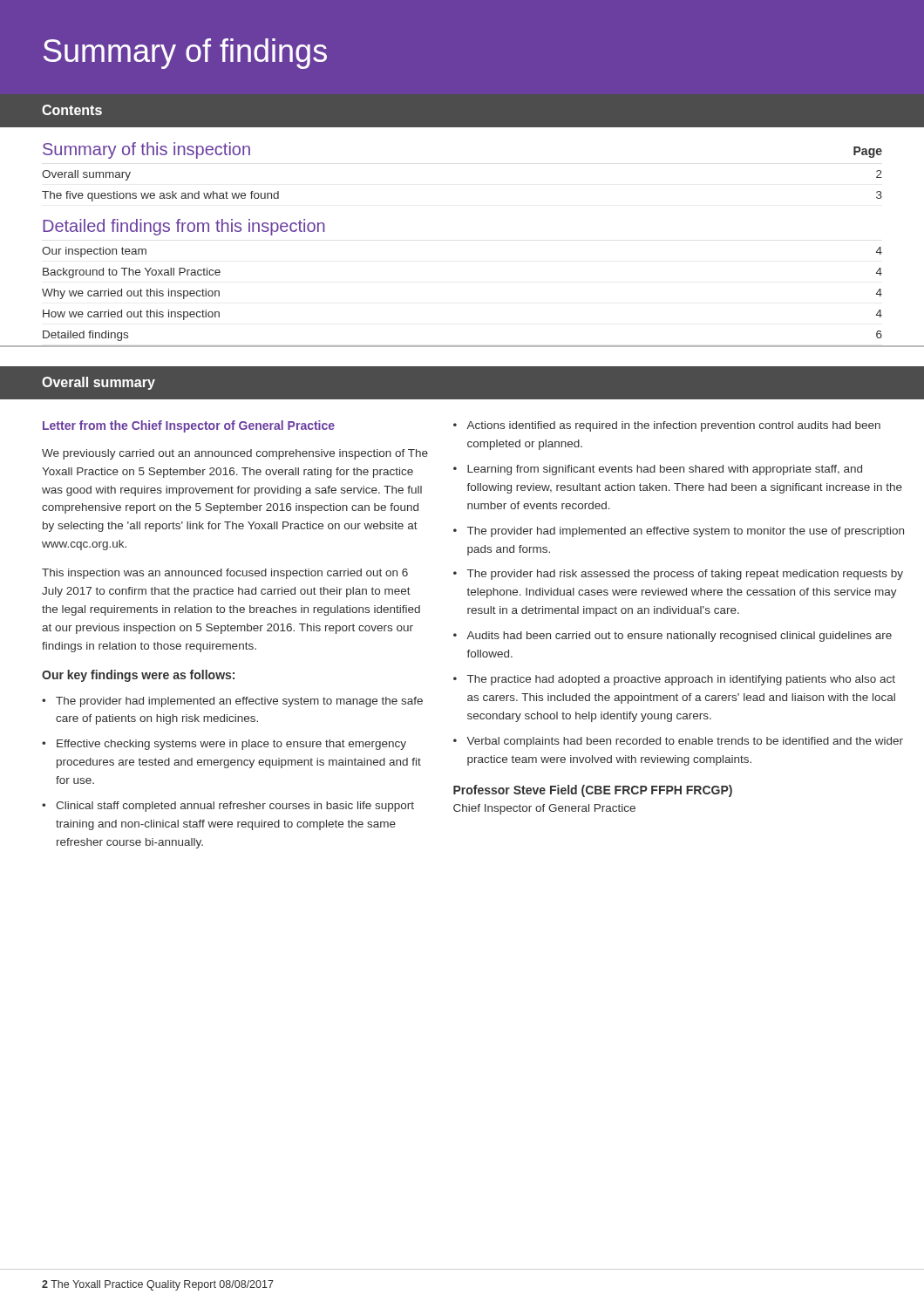The image size is (924, 1308).
Task: Locate the text "Our key findings were as follows:"
Action: click(x=139, y=675)
